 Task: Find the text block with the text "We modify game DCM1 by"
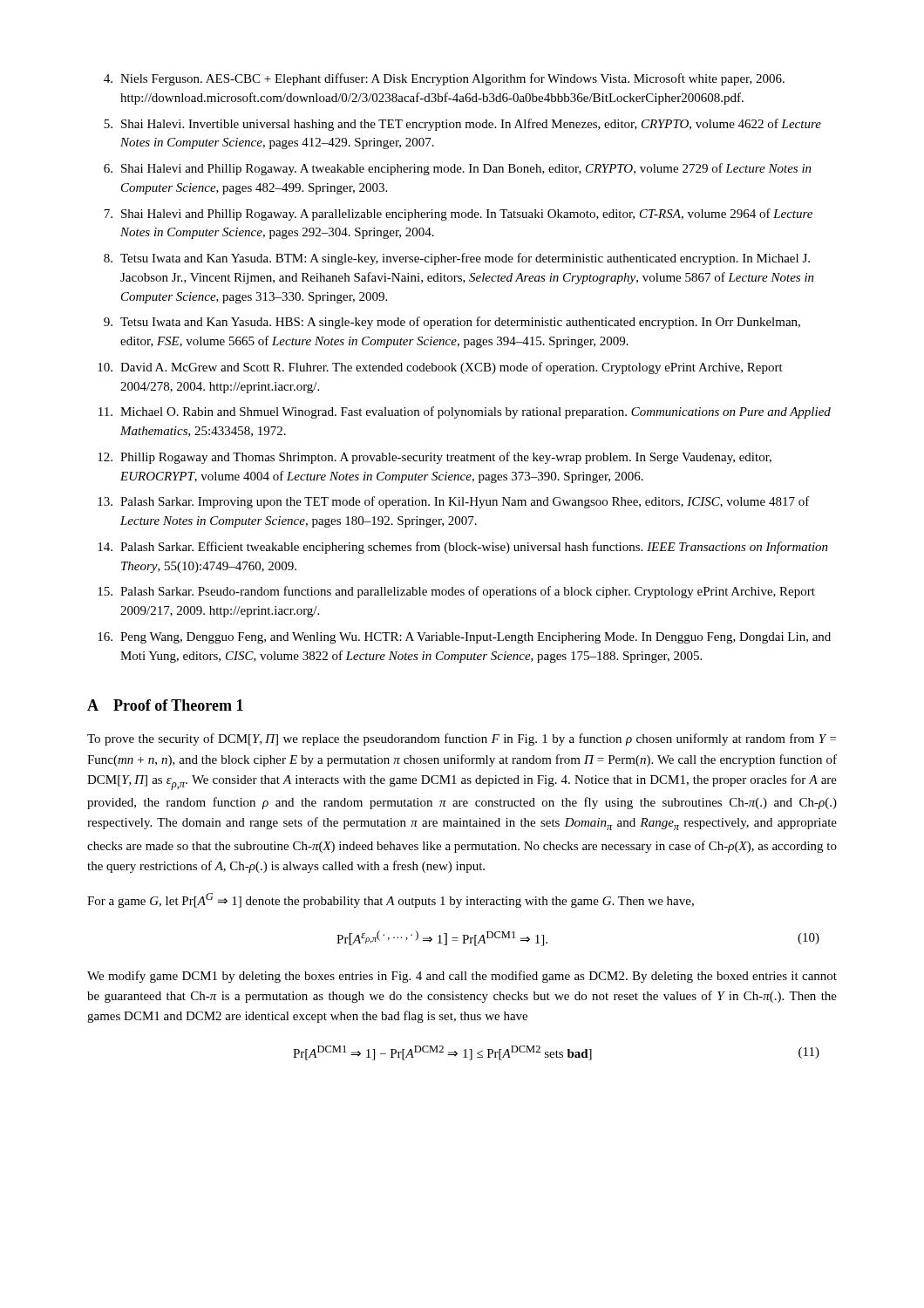pos(462,996)
